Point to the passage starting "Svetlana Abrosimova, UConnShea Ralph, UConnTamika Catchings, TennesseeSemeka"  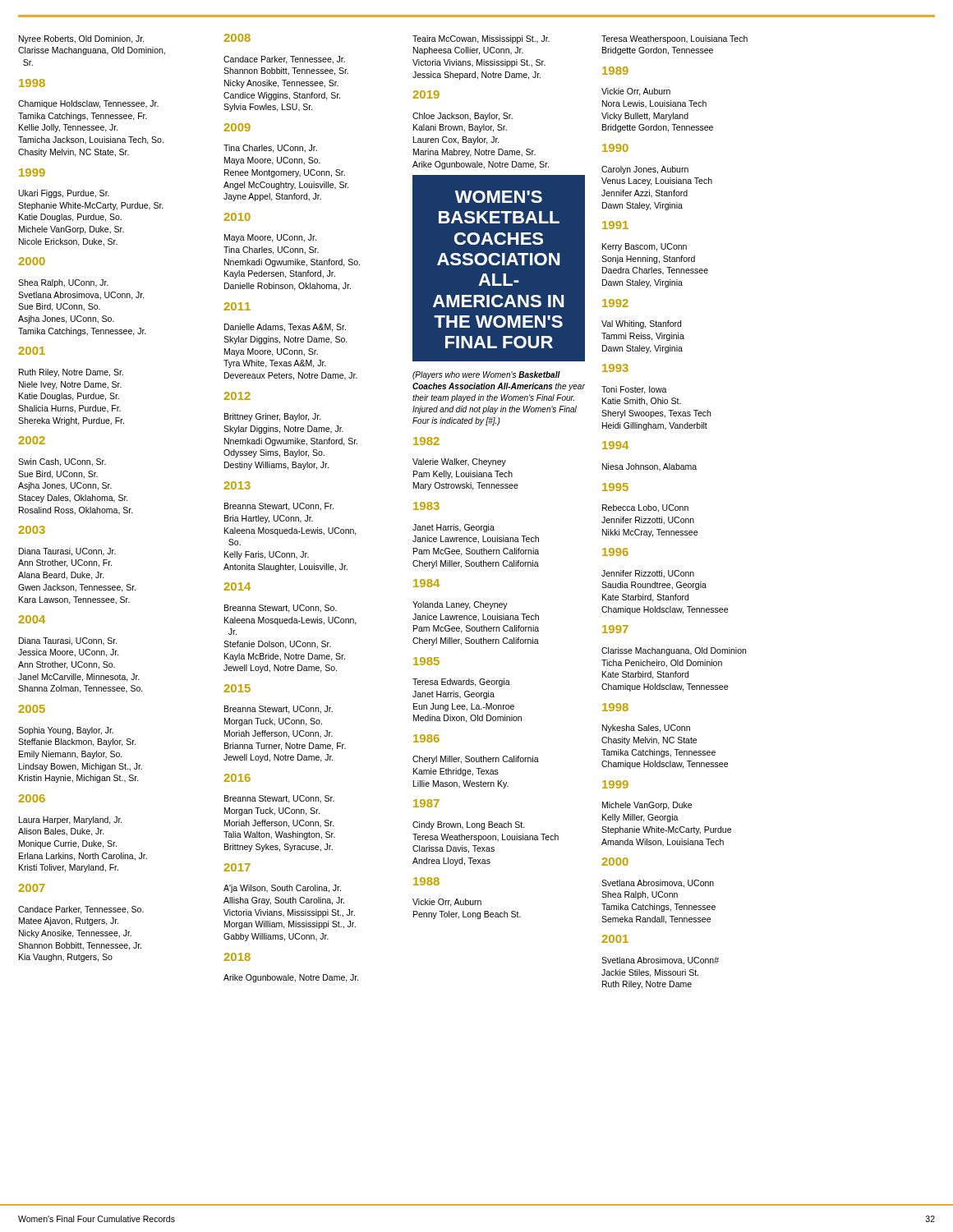[692, 901]
